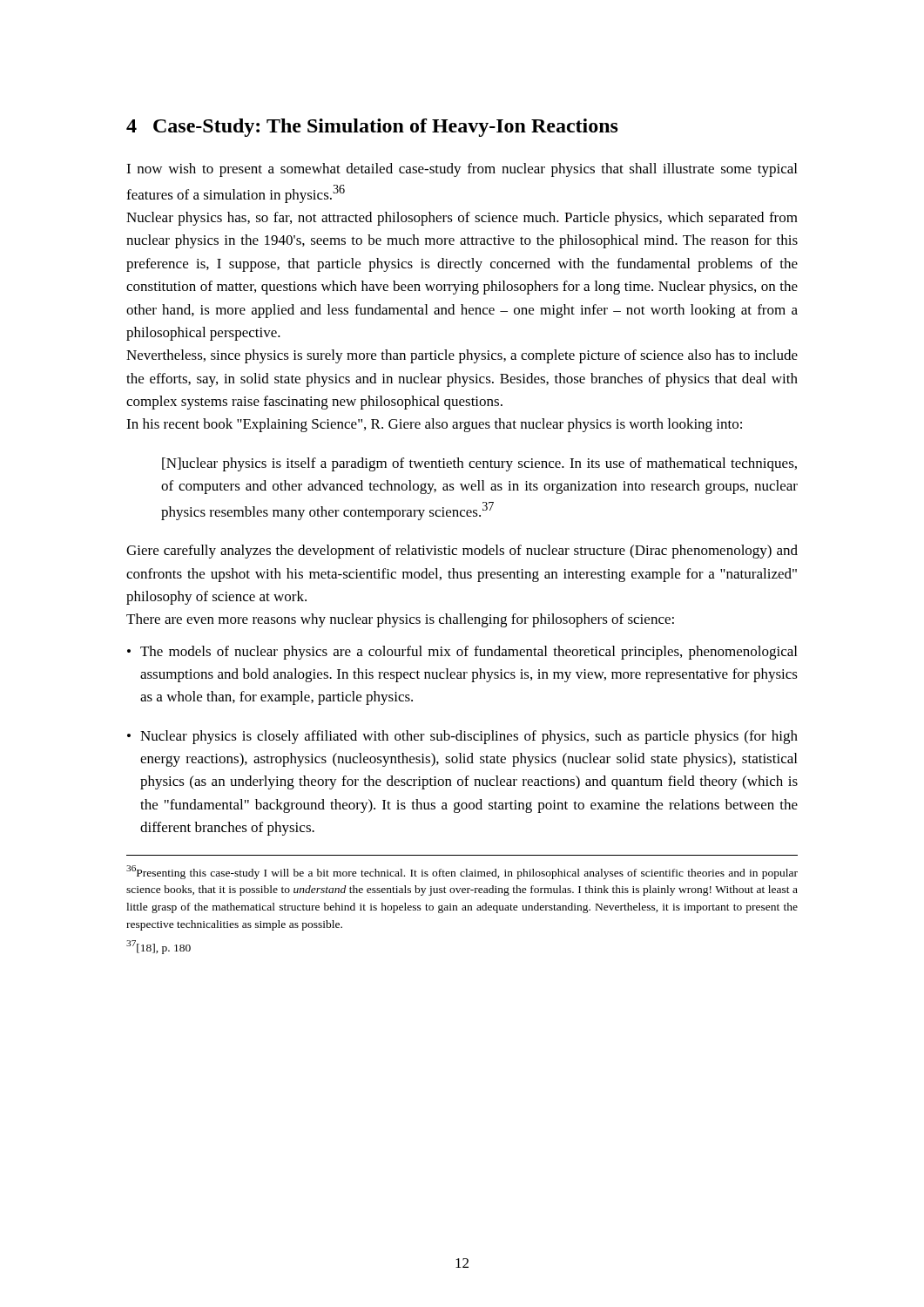The height and width of the screenshot is (1307, 924).
Task: Find the text block containing "Giere carefully analyzes"
Action: 462,585
